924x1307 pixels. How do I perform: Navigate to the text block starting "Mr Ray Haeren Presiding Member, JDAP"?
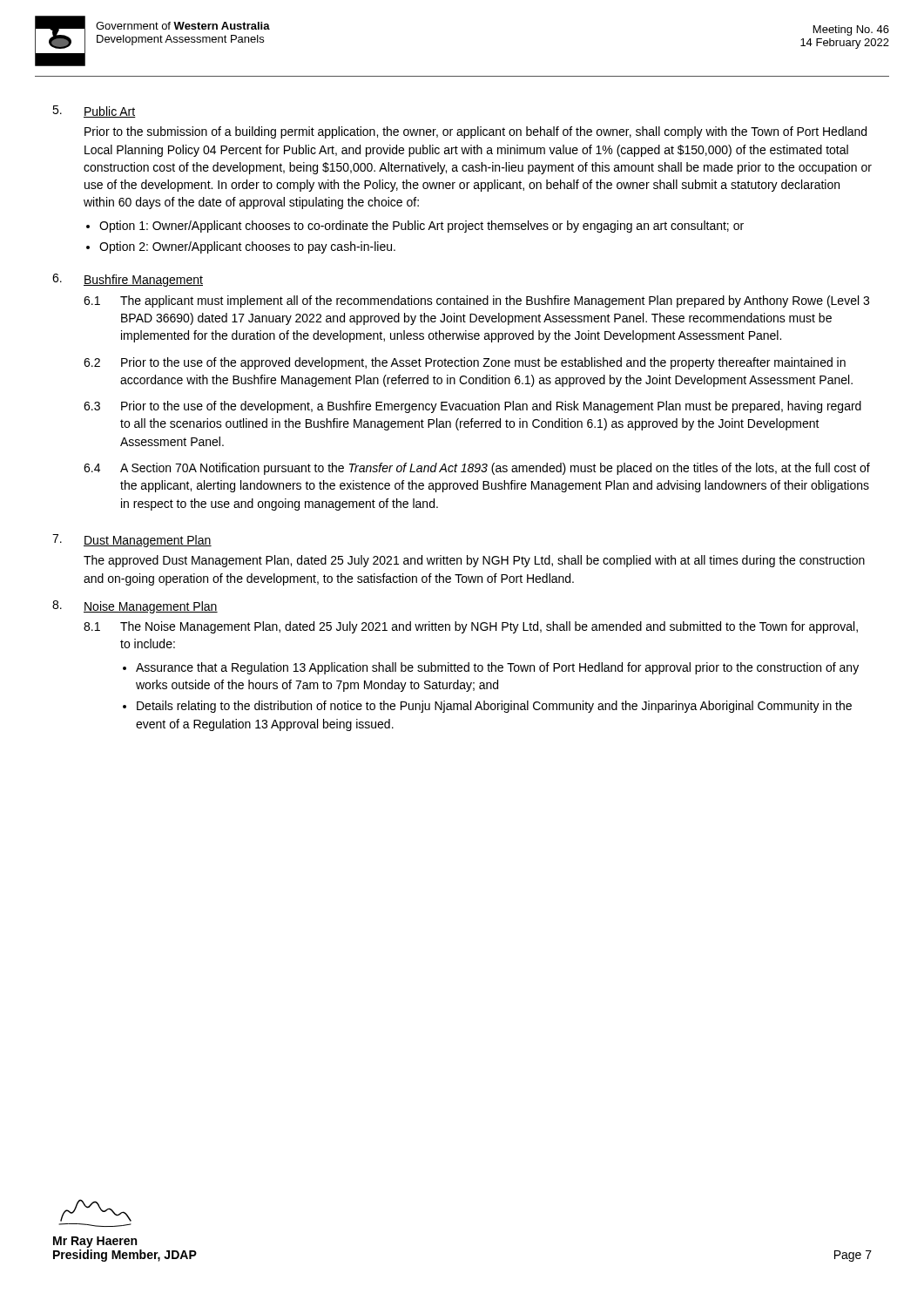tap(124, 1225)
